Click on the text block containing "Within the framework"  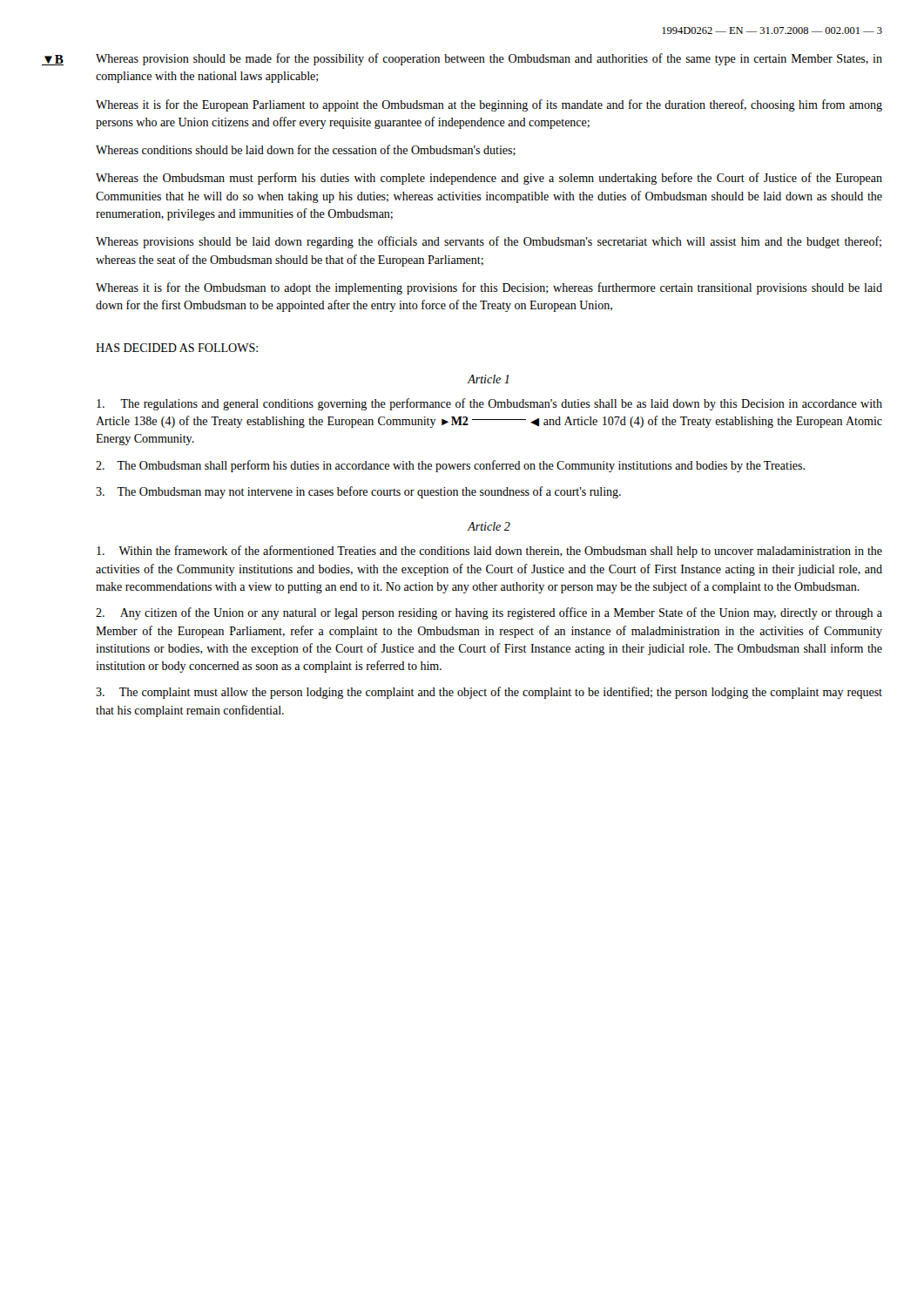489,569
